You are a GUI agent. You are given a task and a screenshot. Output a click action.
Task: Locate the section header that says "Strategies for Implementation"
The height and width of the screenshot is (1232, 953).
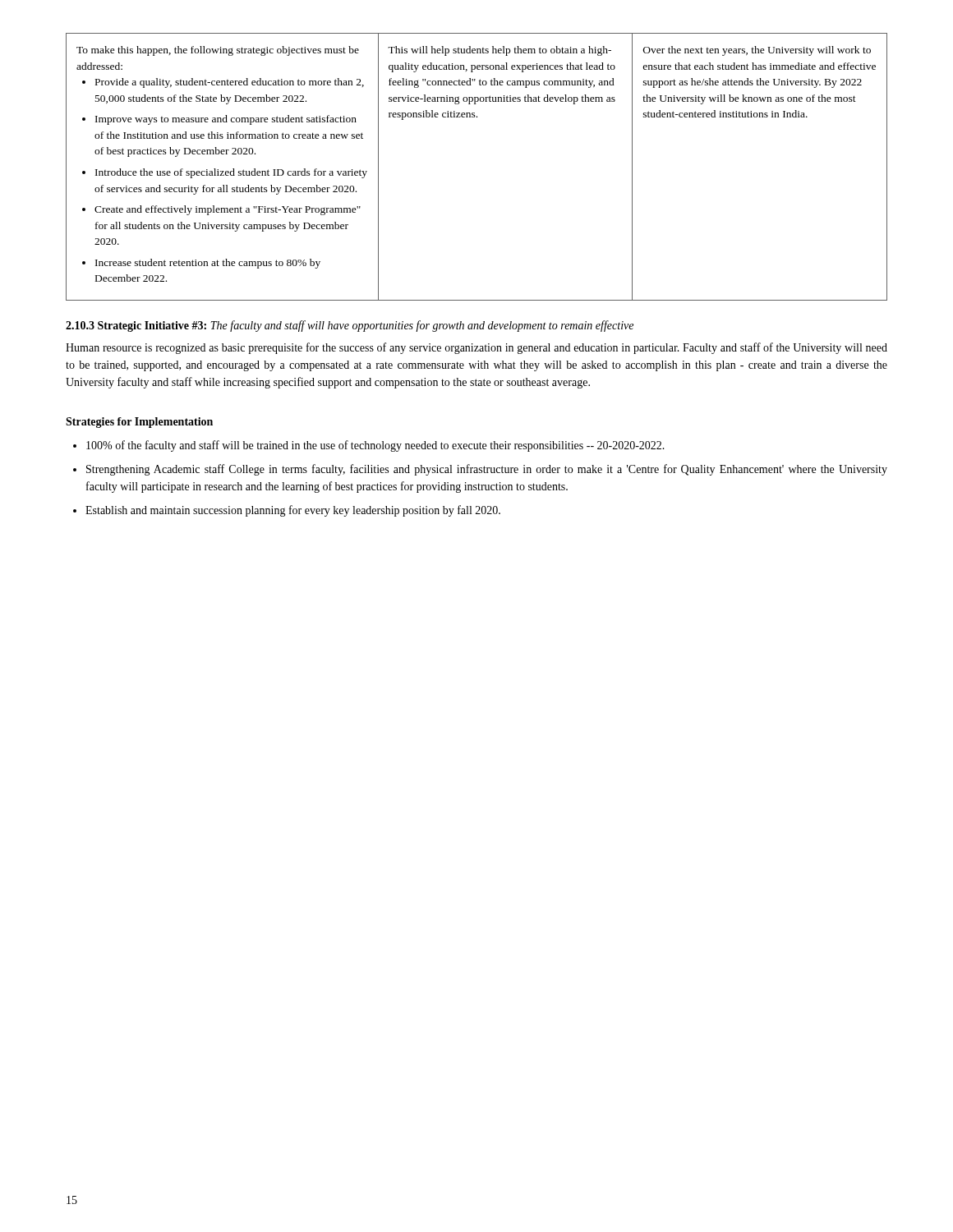coord(139,422)
